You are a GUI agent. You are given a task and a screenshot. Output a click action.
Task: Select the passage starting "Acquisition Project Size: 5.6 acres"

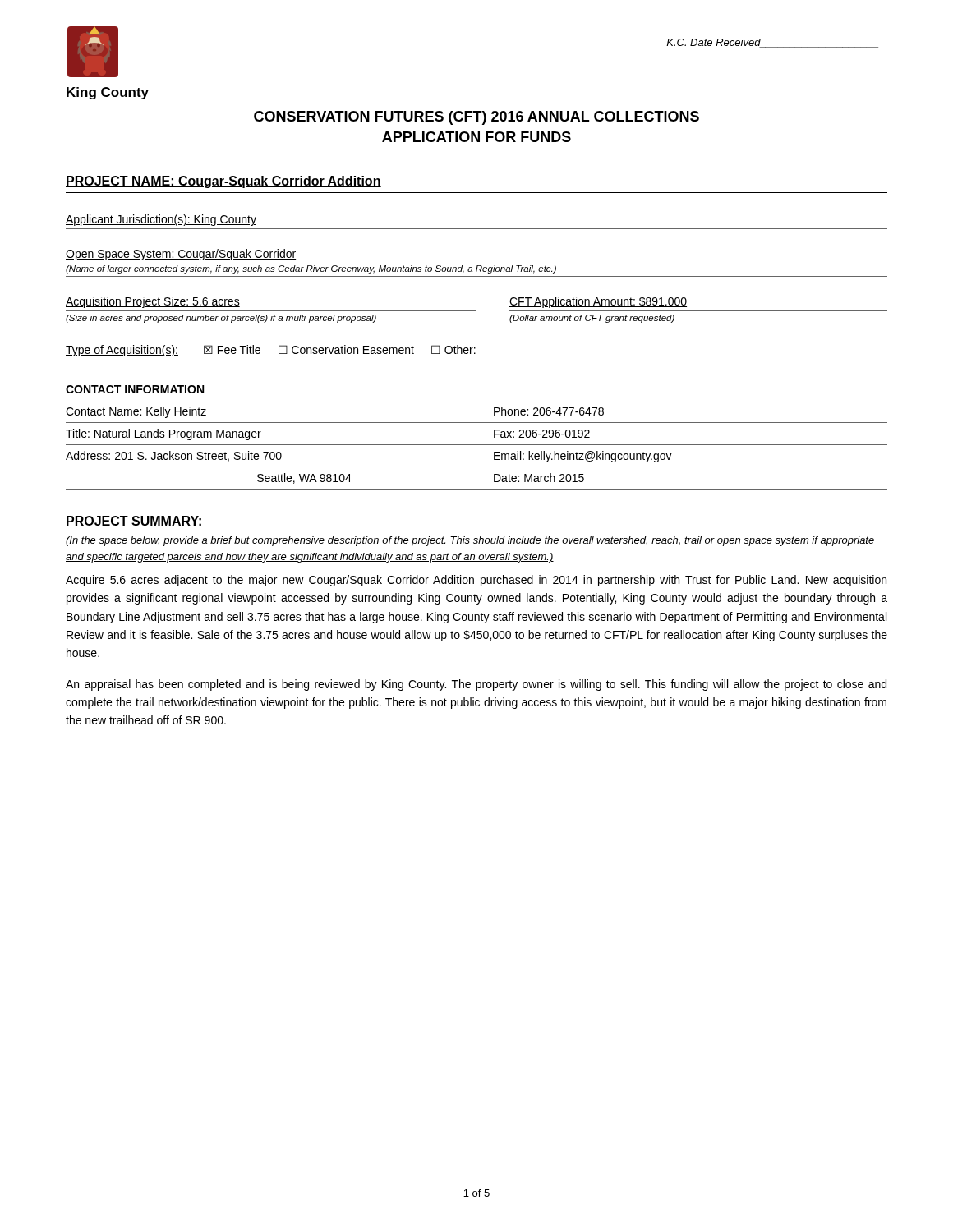153,302
